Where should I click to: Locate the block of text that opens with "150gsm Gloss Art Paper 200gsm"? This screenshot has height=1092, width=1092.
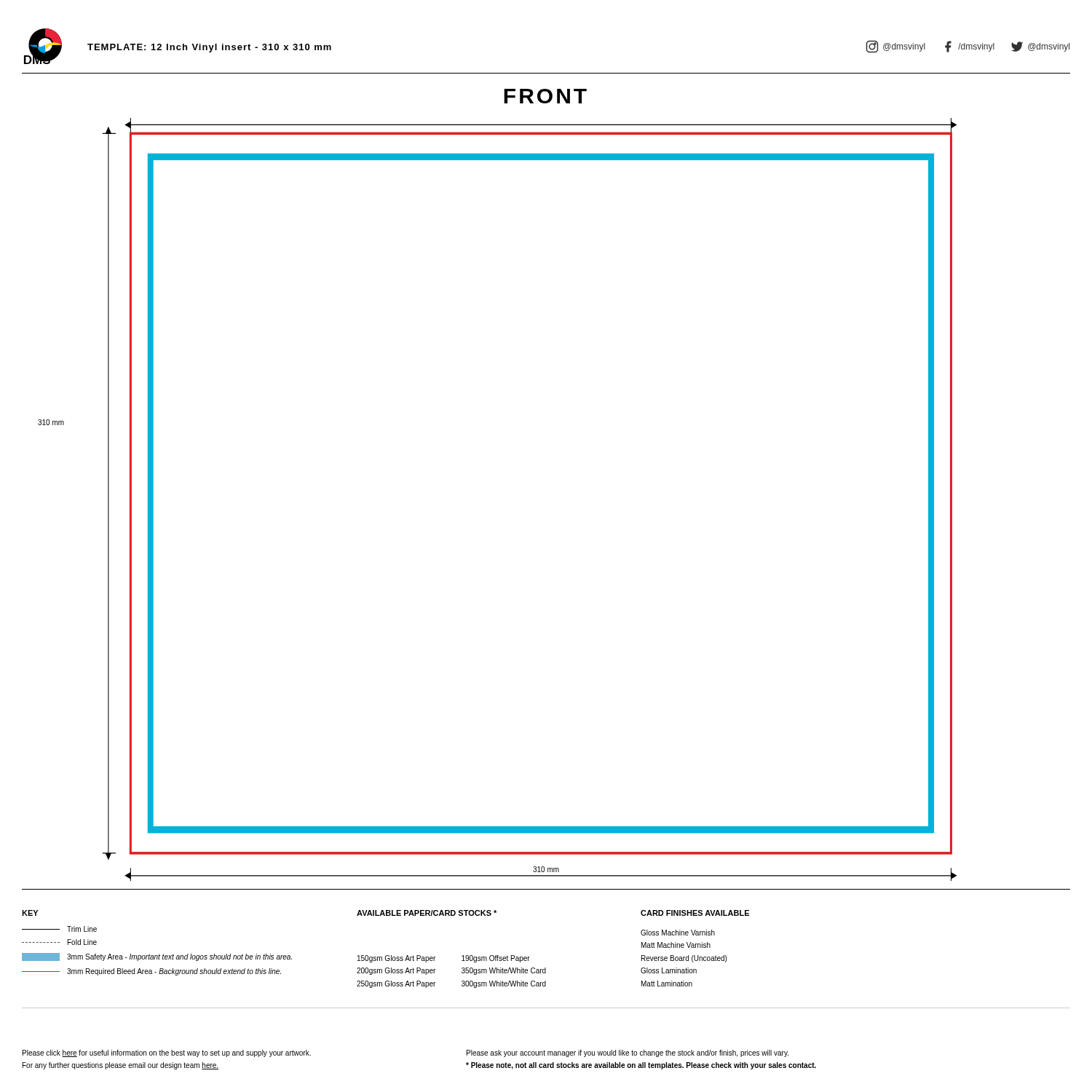click(x=451, y=971)
